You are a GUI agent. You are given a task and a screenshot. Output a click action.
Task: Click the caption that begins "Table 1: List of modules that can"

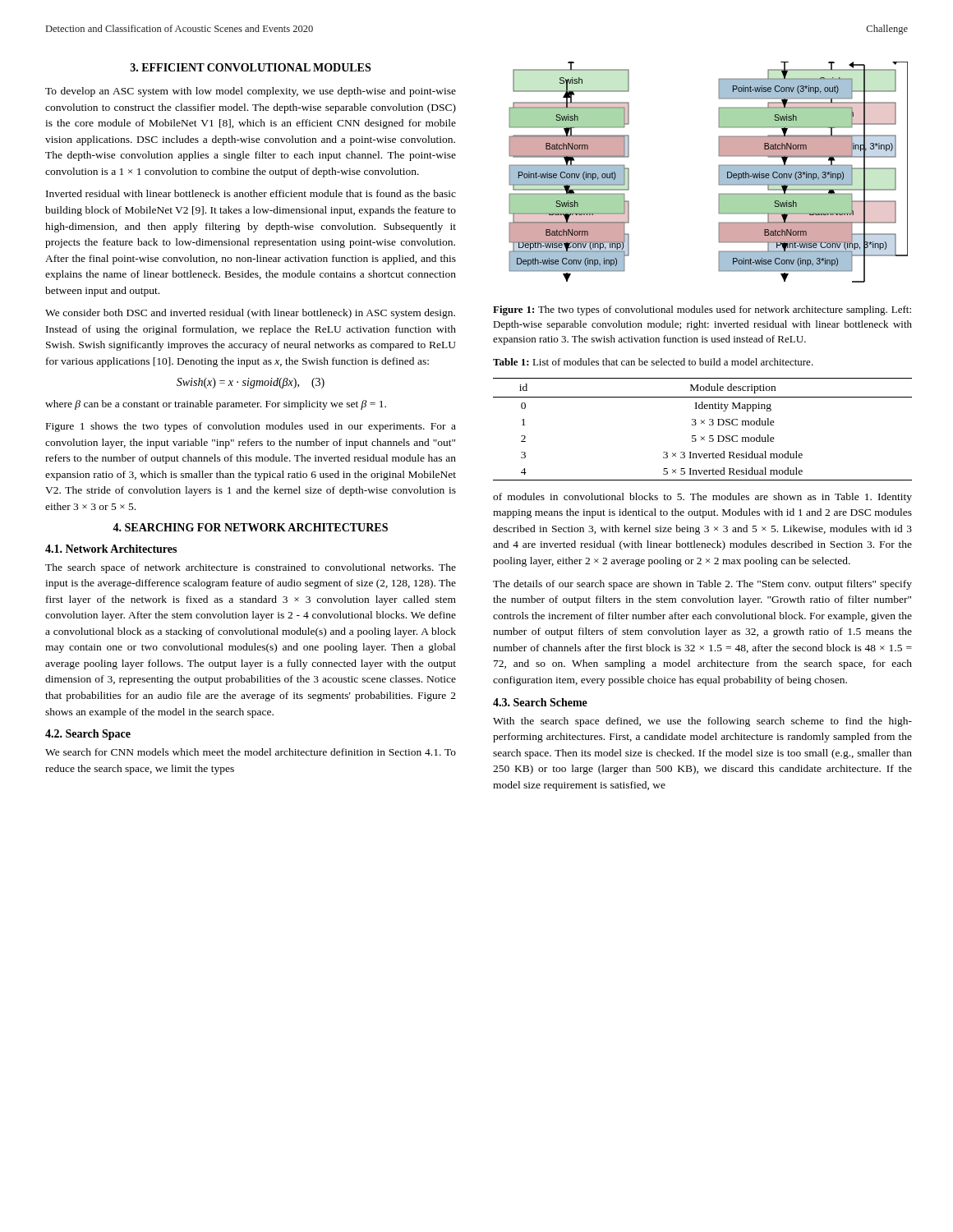702,362
